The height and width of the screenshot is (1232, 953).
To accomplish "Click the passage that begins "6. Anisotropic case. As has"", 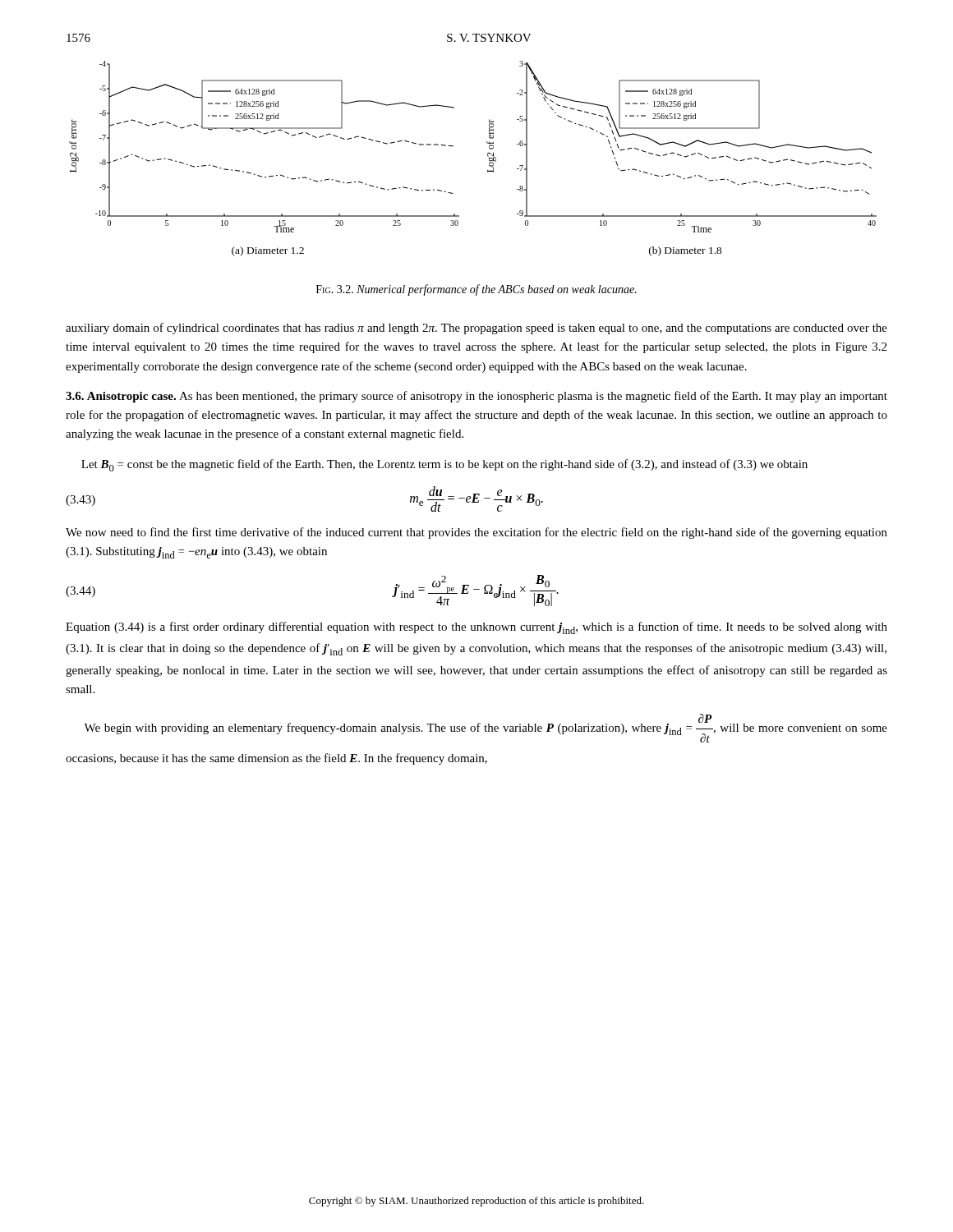I will point(476,415).
